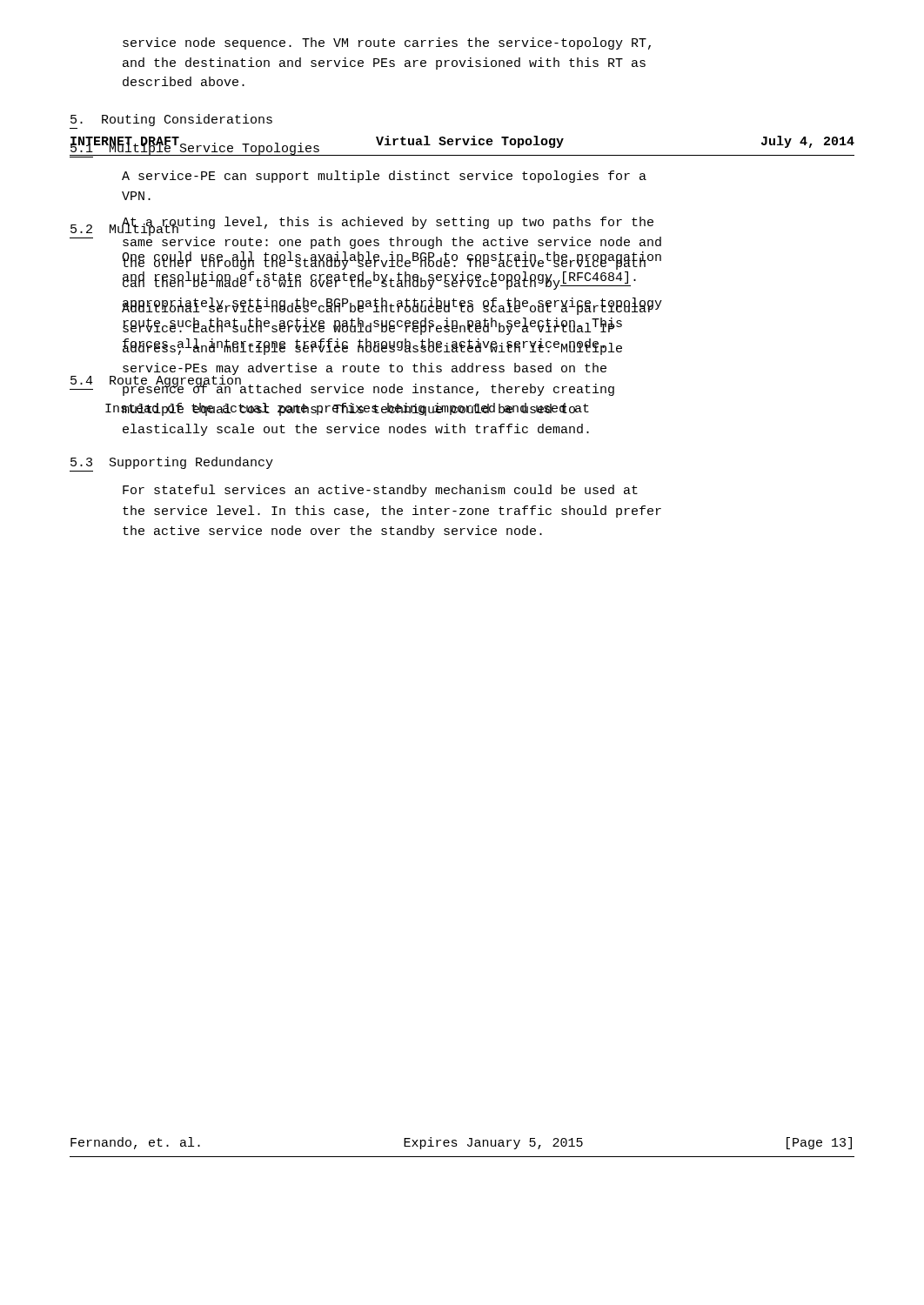This screenshot has width=924, height=1305.
Task: Find the section header with the text "5.1 Multiple Service"
Action: pos(195,149)
